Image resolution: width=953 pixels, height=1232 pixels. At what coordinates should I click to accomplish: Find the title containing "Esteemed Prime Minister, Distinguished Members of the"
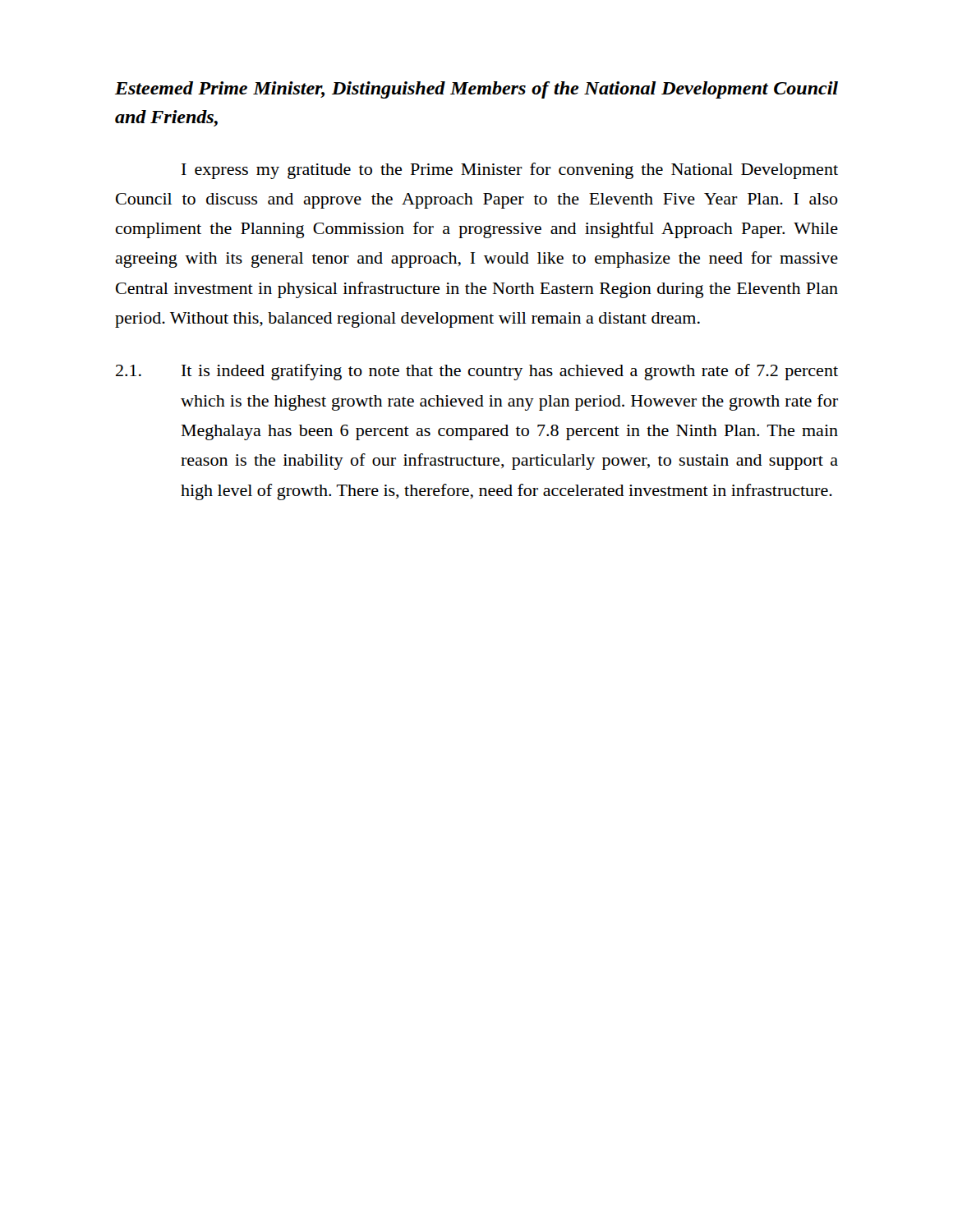(476, 102)
